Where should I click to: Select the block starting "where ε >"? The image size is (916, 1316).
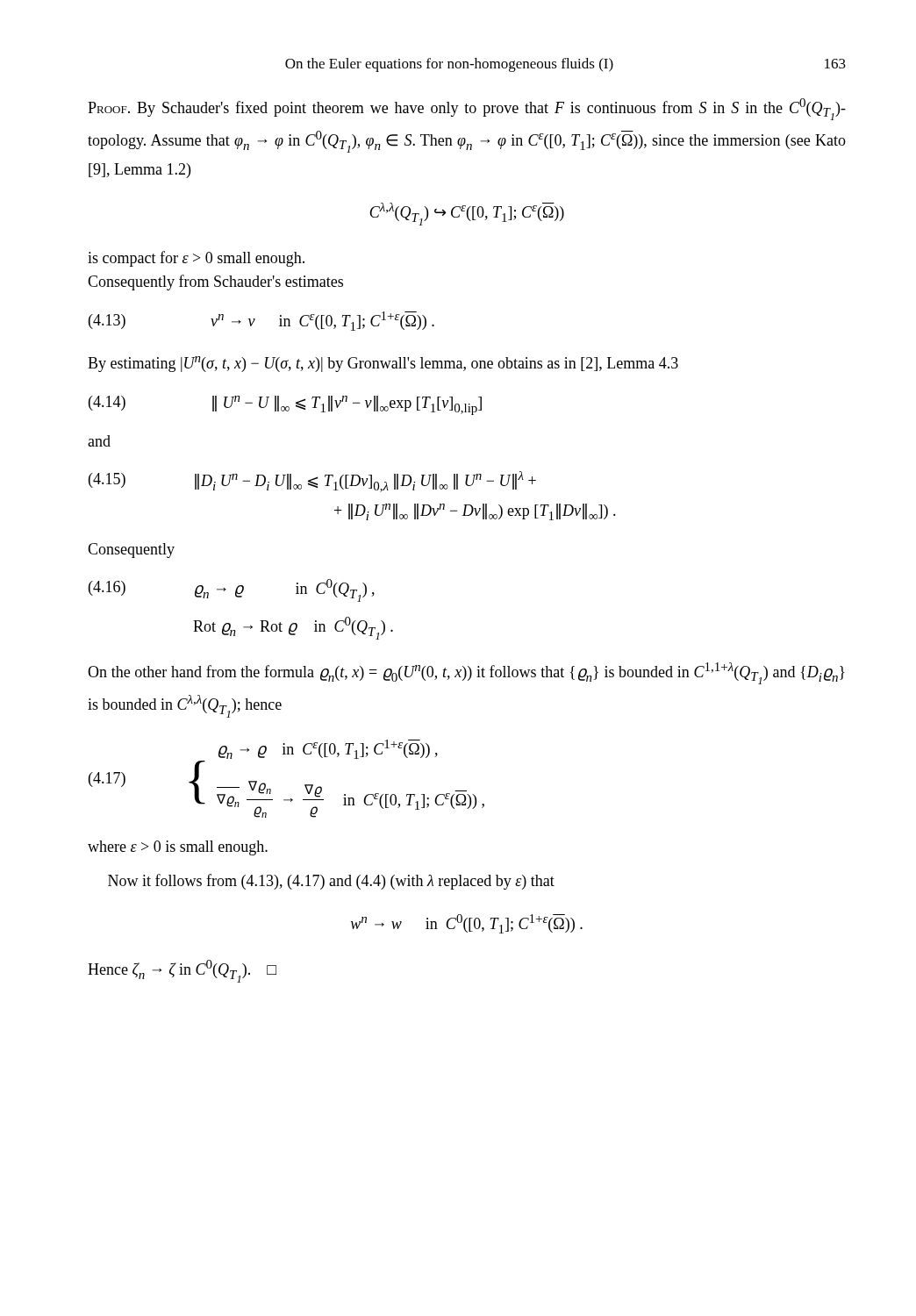pyautogui.click(x=178, y=847)
